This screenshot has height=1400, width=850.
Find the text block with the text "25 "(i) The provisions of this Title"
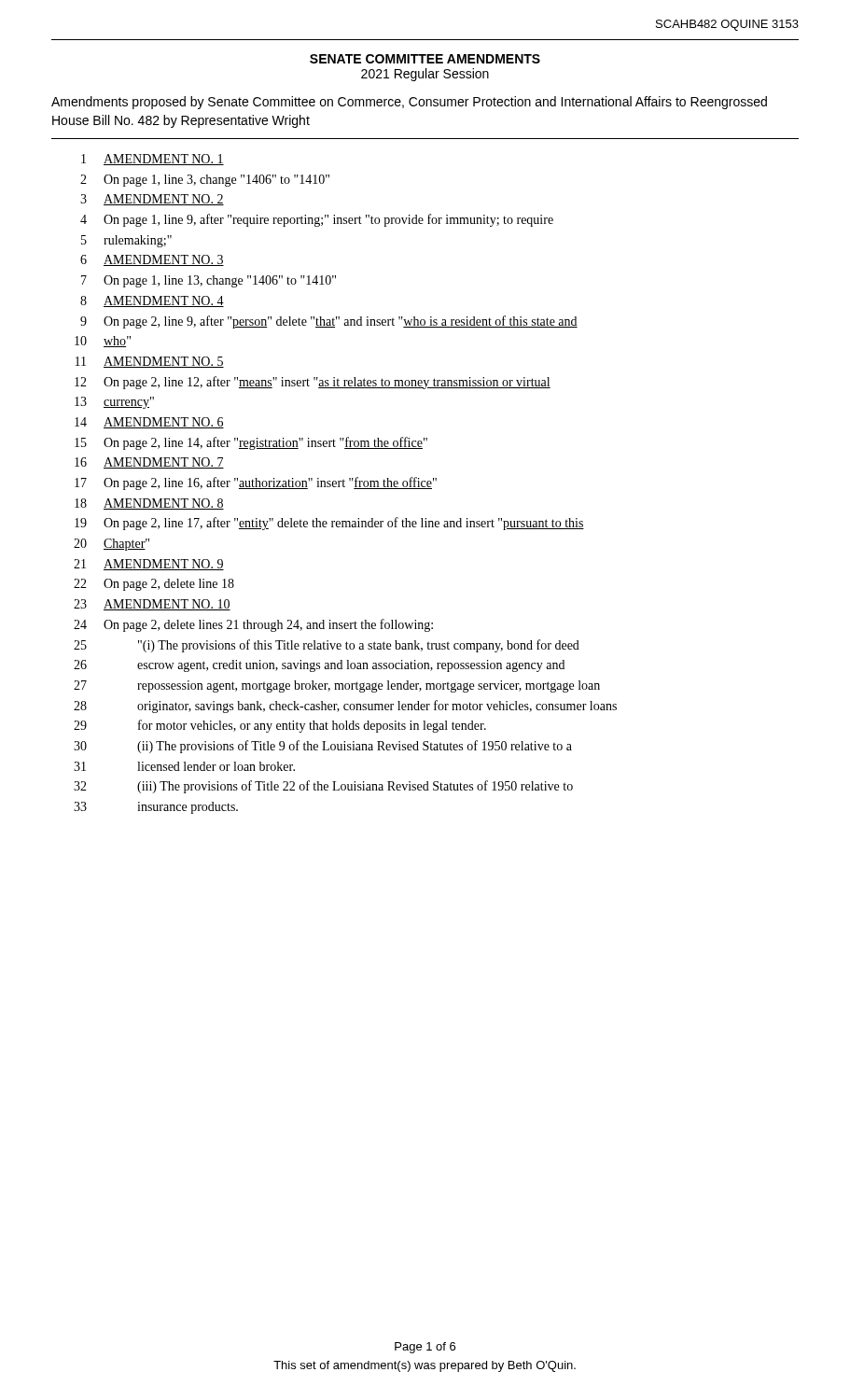tap(425, 726)
